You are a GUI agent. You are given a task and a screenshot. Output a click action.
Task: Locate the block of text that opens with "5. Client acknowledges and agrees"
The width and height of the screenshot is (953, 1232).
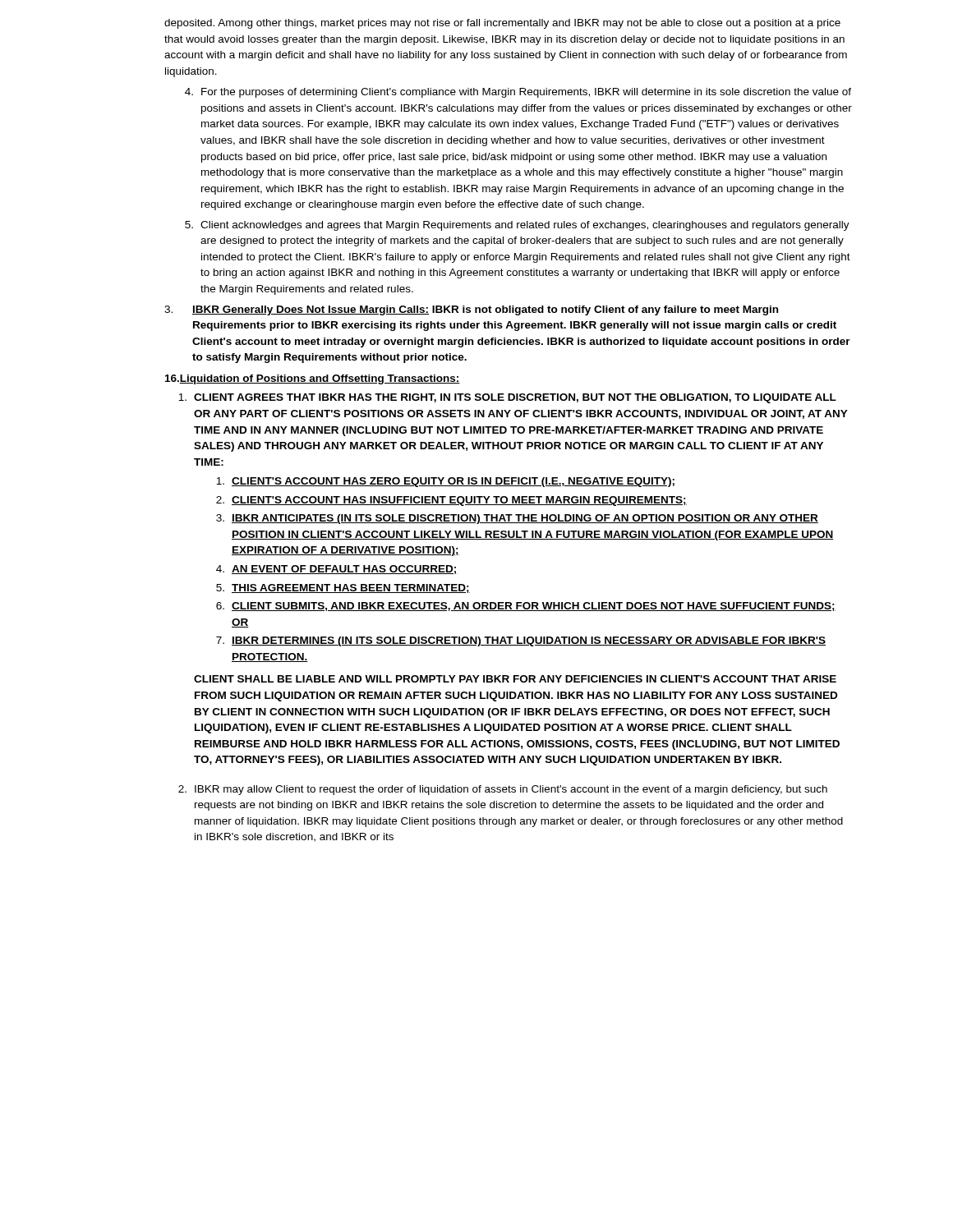click(x=509, y=257)
